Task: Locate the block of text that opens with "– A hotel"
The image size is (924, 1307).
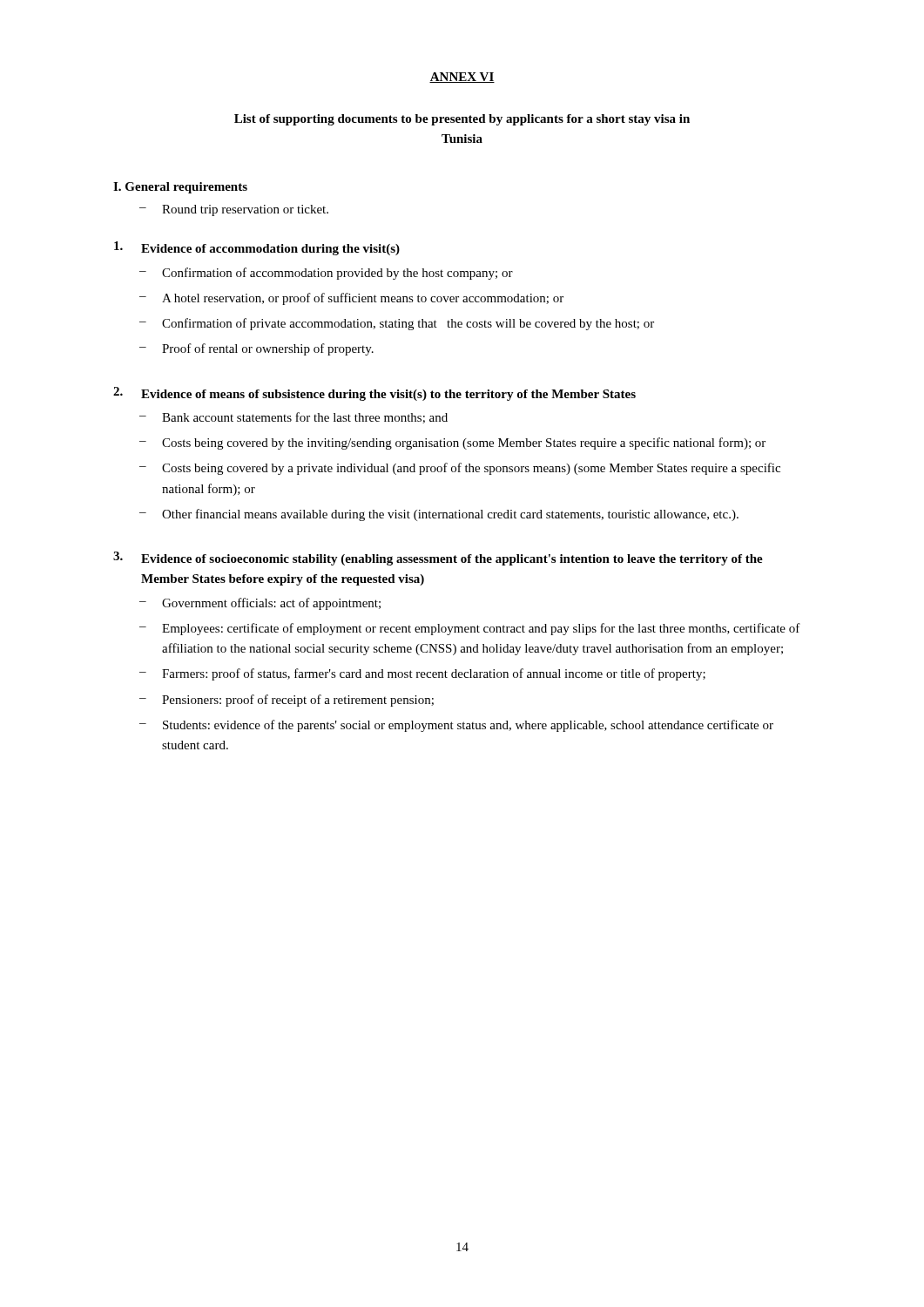Action: click(x=475, y=298)
